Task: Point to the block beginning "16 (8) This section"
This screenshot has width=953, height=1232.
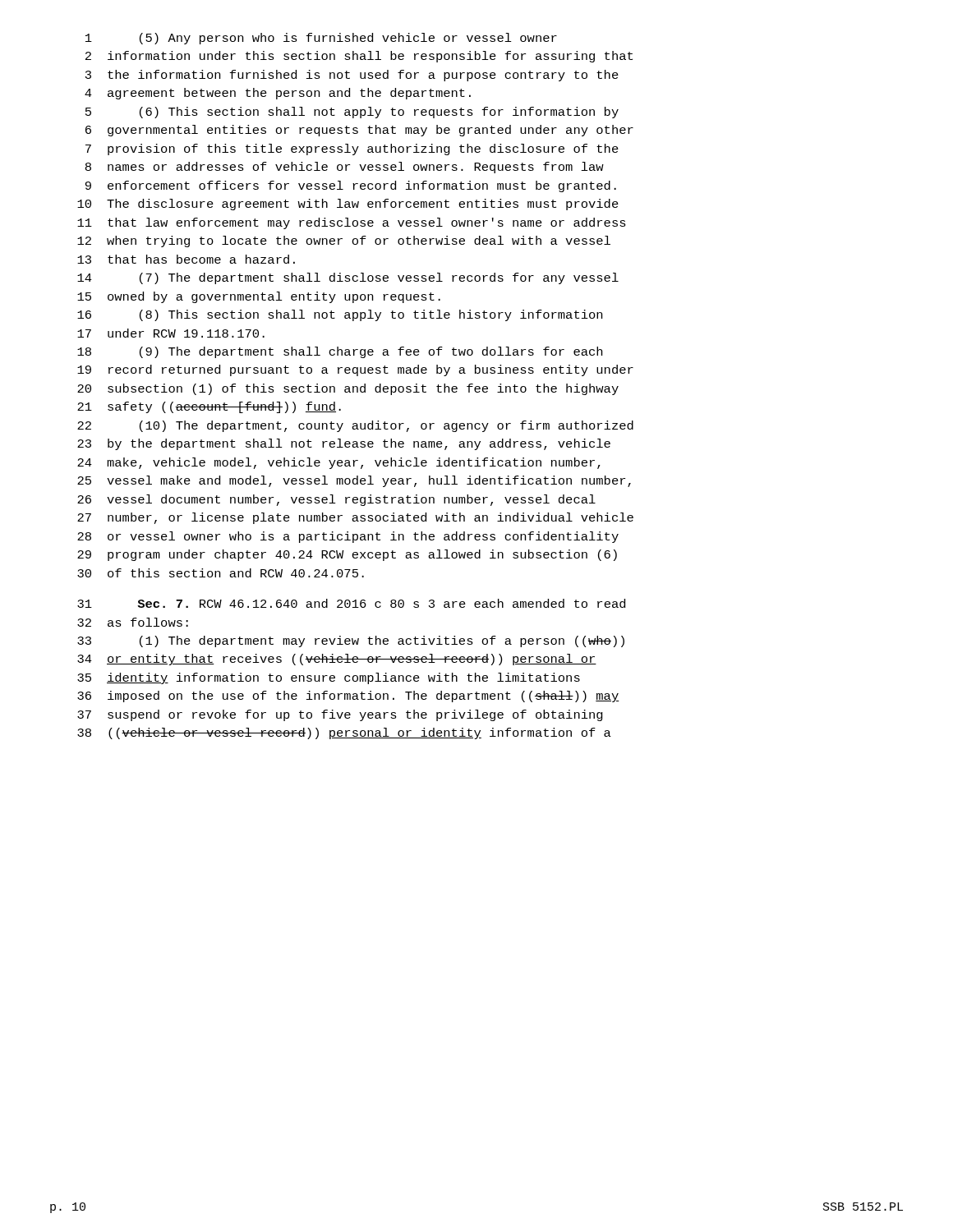Action: click(476, 325)
